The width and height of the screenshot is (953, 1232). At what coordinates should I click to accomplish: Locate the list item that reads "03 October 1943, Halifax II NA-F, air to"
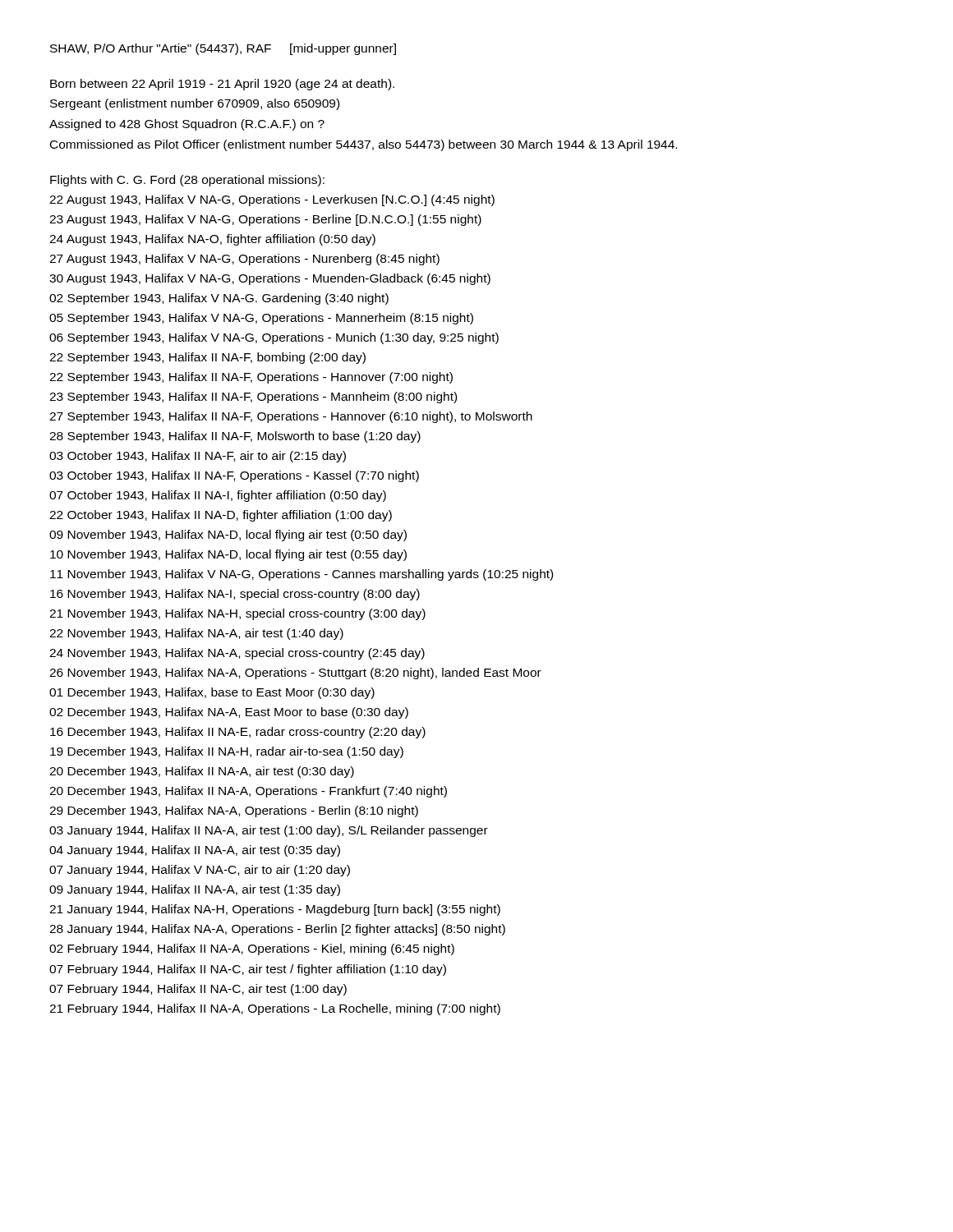click(x=198, y=456)
